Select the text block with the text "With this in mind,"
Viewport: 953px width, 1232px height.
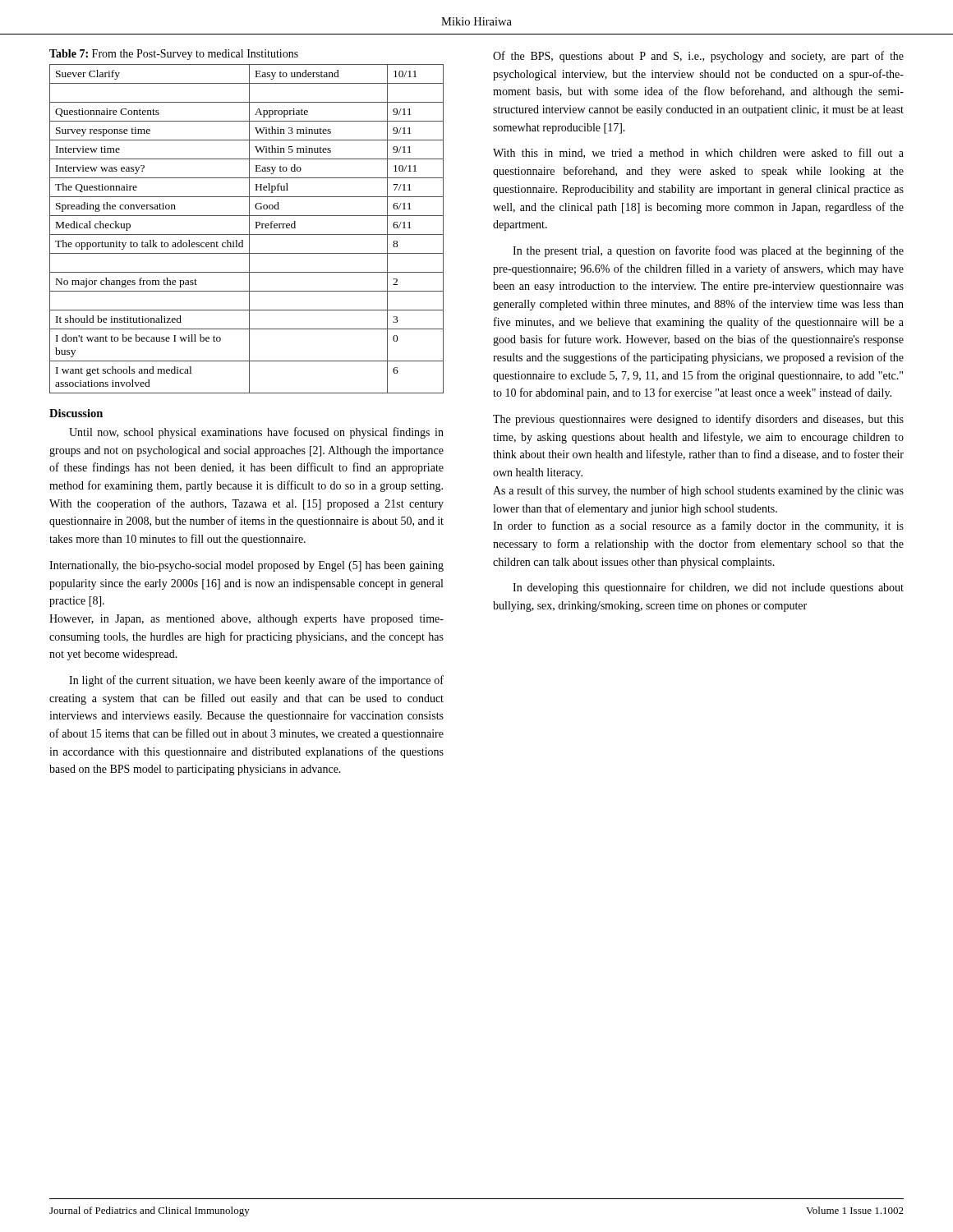tap(698, 189)
